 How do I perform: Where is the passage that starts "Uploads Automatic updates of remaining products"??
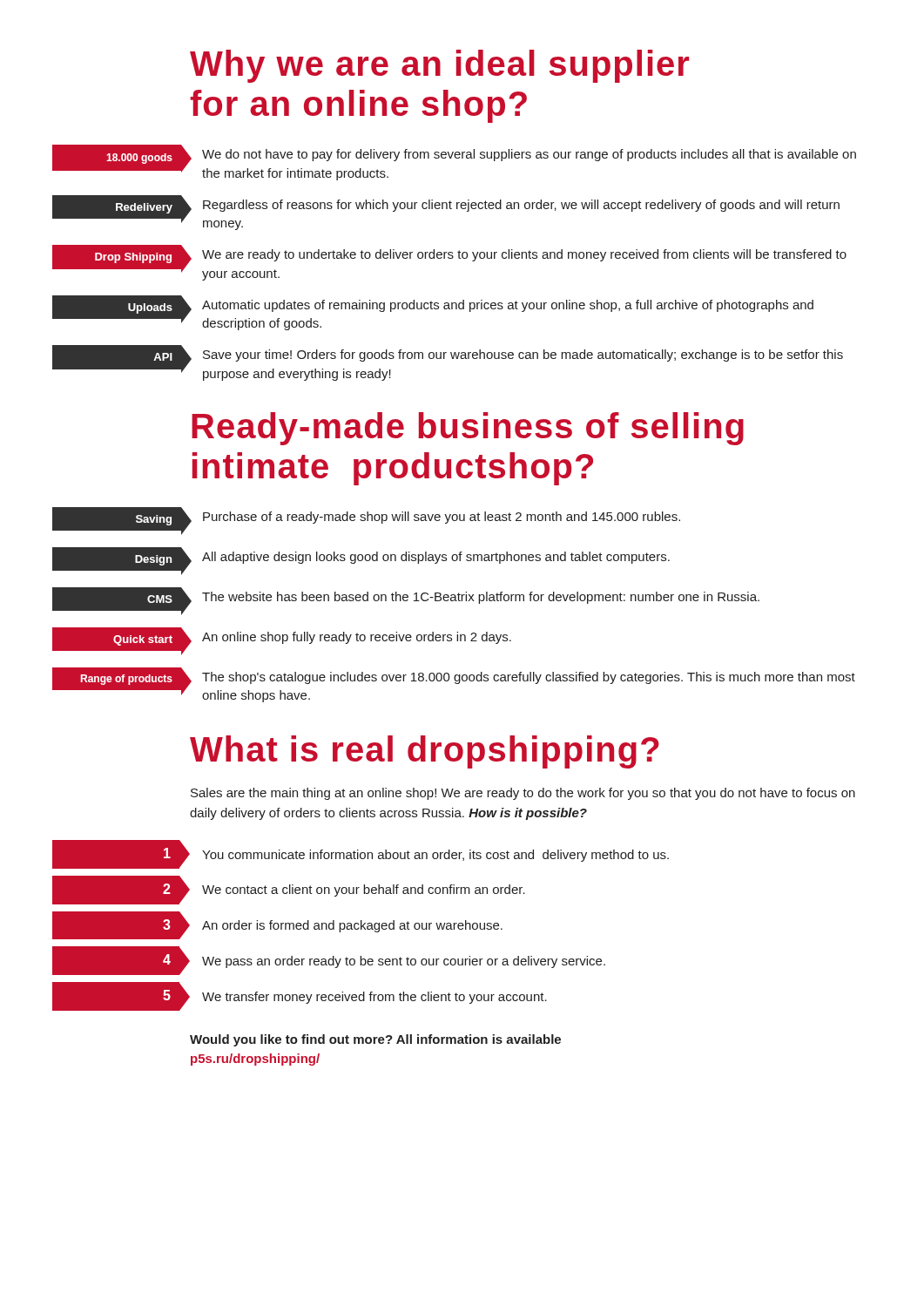tap(462, 314)
